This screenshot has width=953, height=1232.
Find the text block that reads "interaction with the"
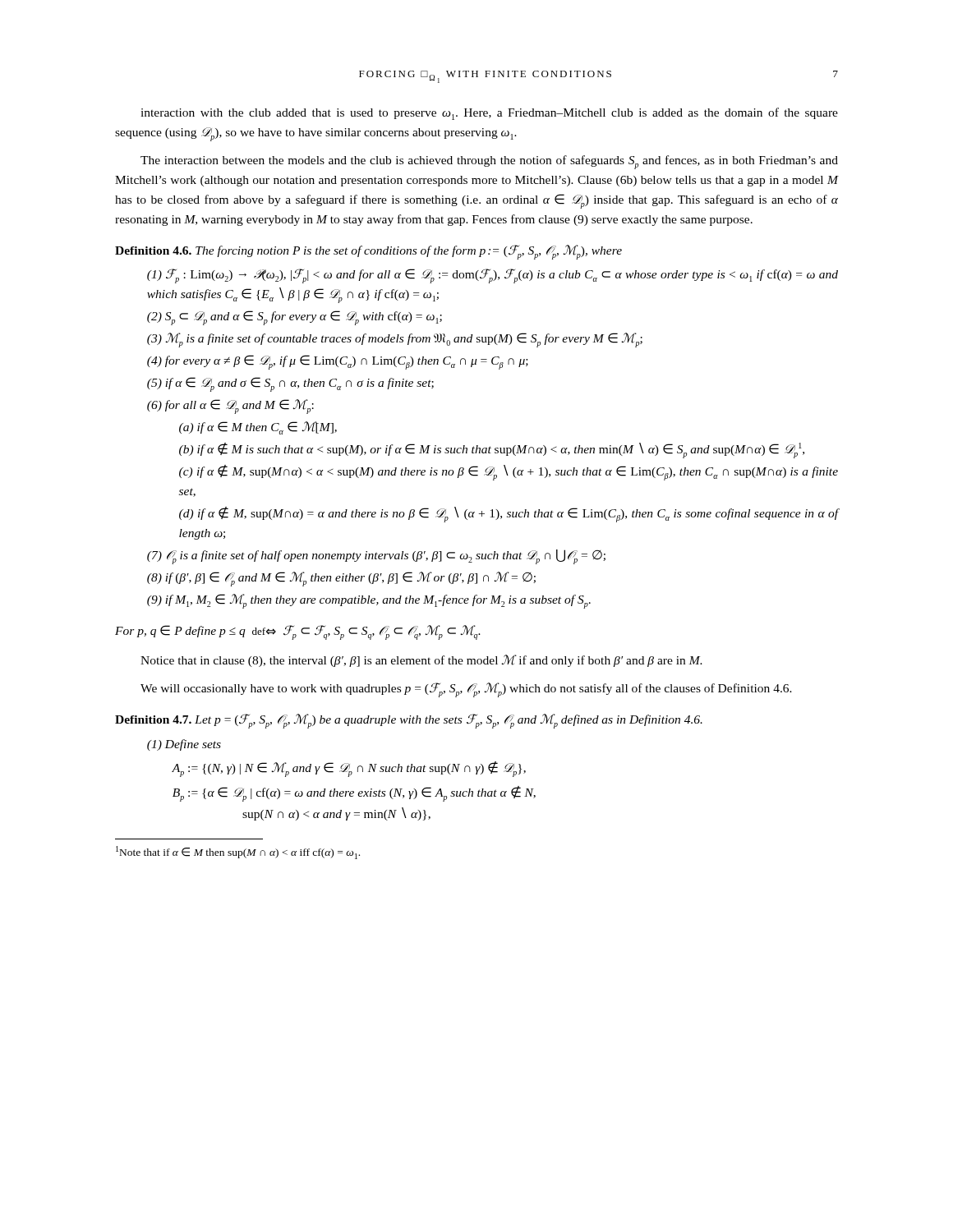476,166
